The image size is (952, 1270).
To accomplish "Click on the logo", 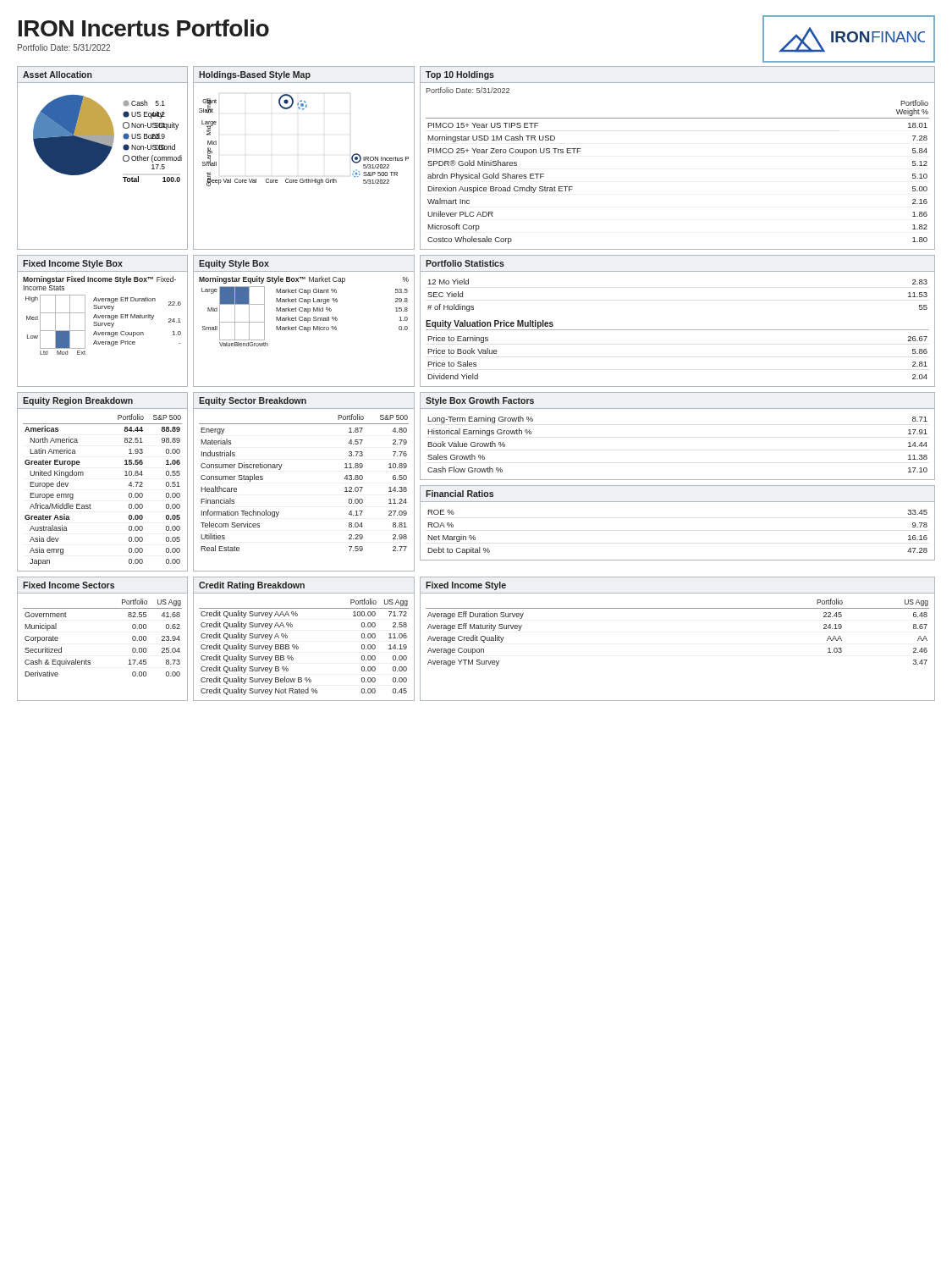I will (x=849, y=39).
